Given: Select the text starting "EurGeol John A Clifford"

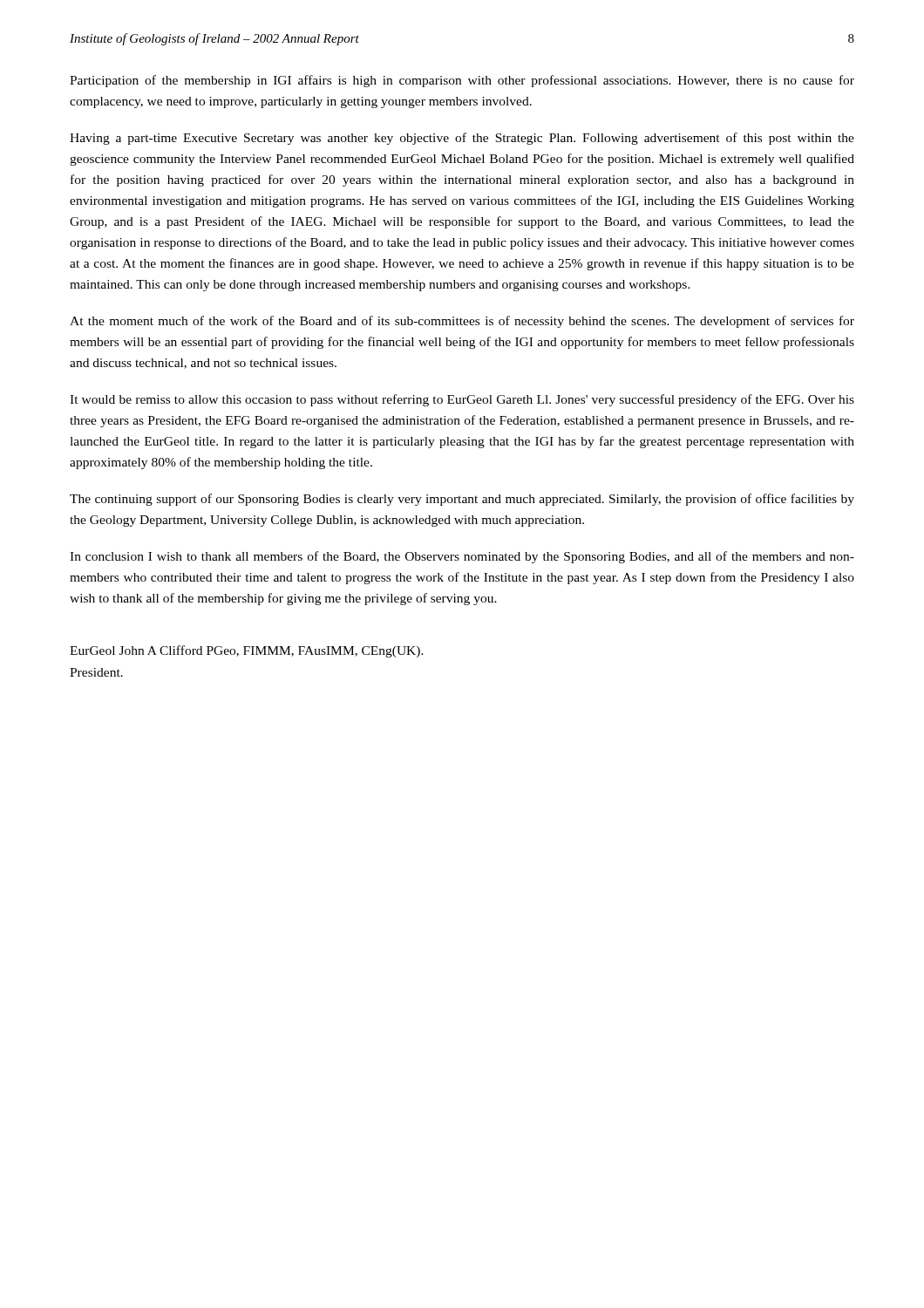Looking at the screenshot, I should [247, 661].
